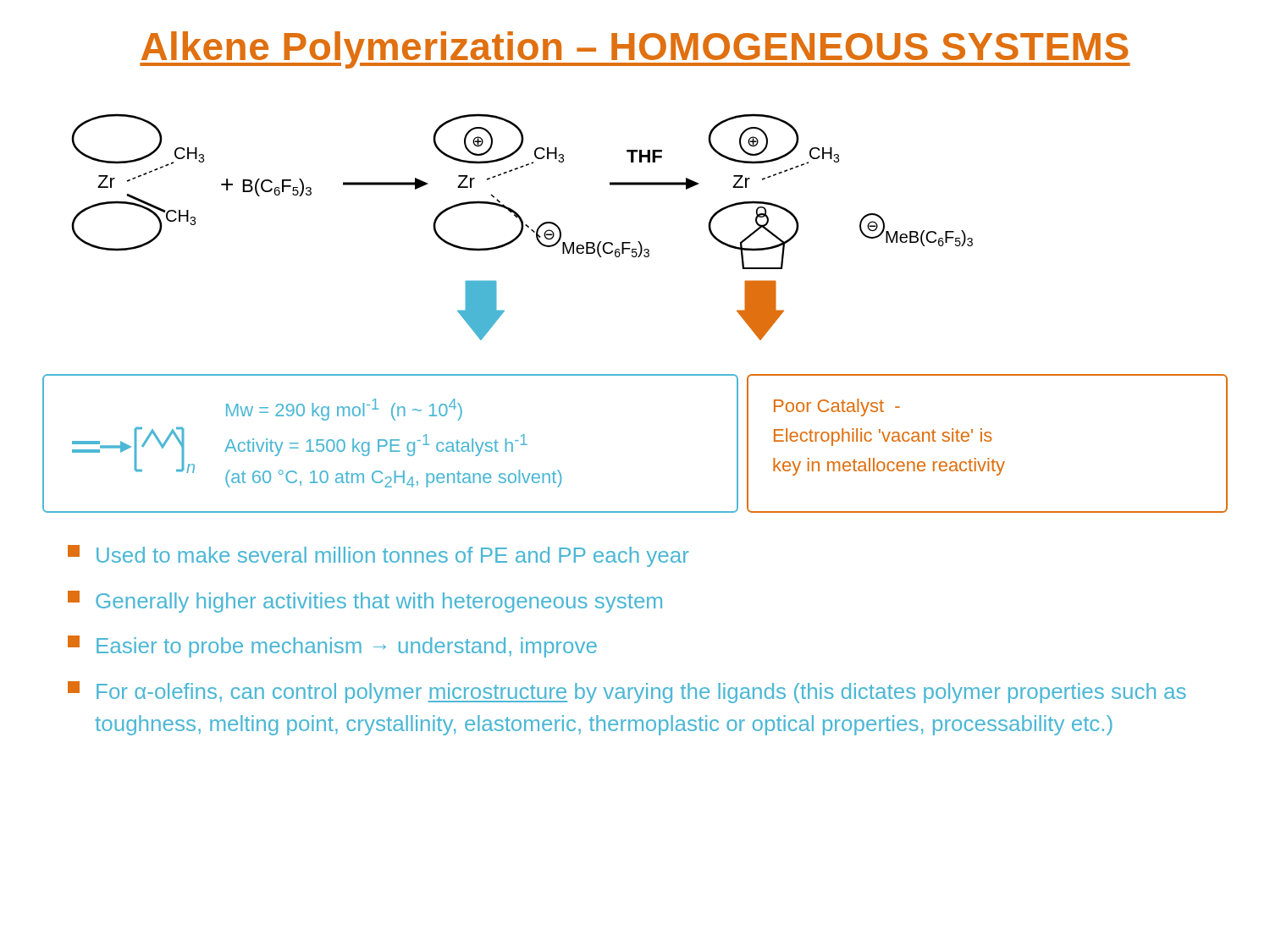The width and height of the screenshot is (1270, 952).
Task: Click on the list item that reads "Used to make several million tonnes of"
Action: [378, 556]
